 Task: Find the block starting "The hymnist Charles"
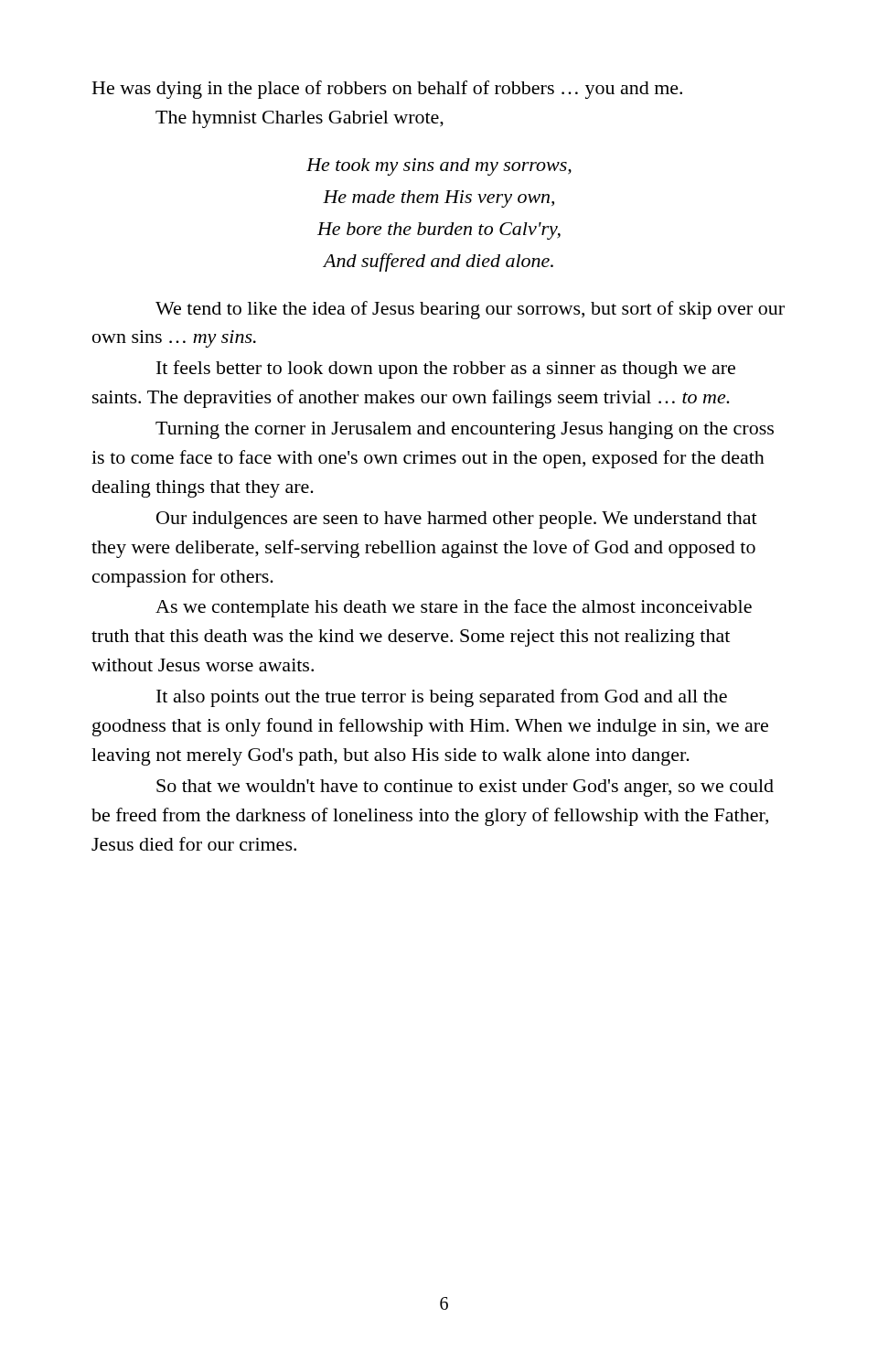(x=439, y=117)
